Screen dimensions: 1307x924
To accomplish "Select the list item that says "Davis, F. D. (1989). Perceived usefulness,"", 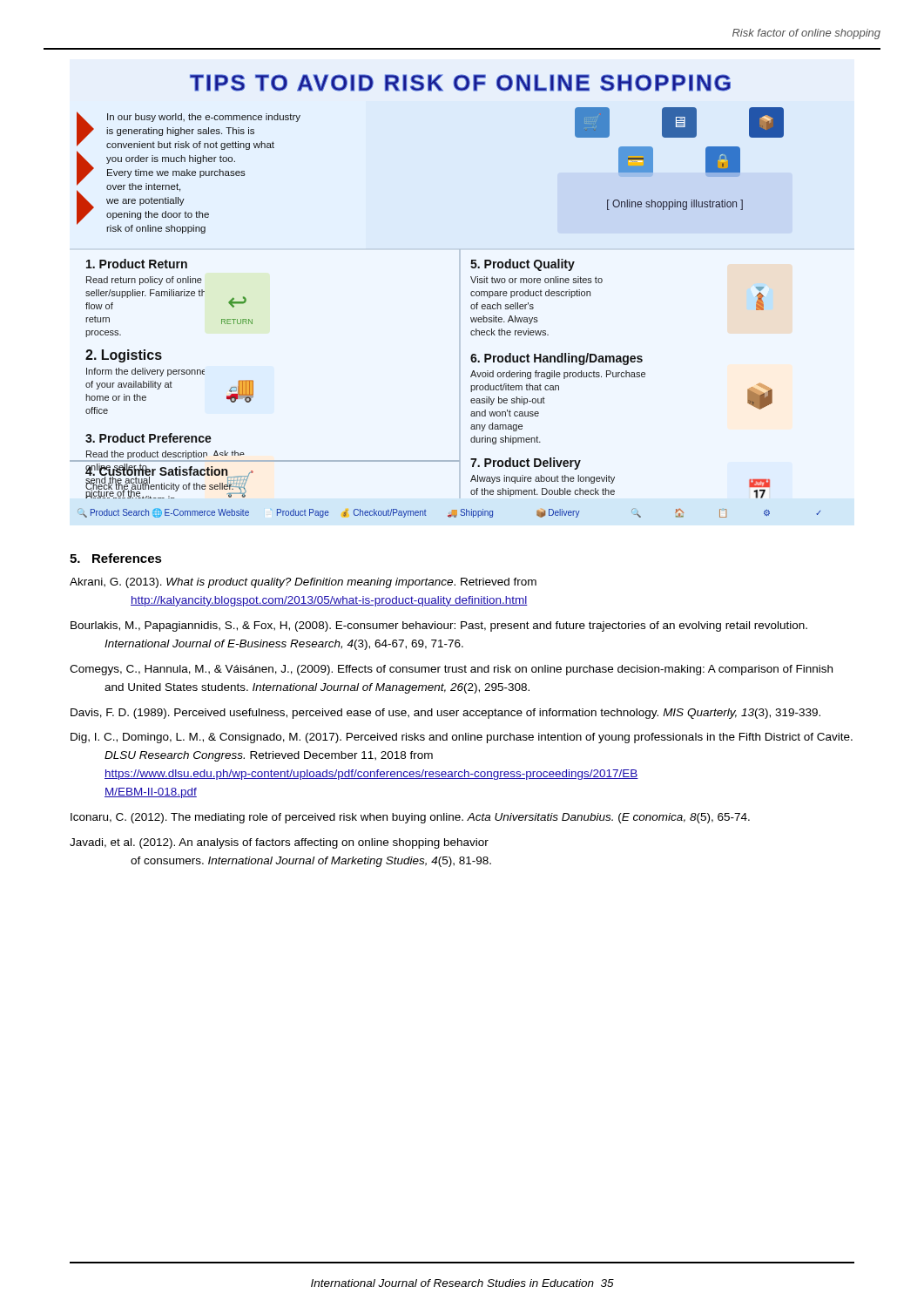I will point(446,712).
